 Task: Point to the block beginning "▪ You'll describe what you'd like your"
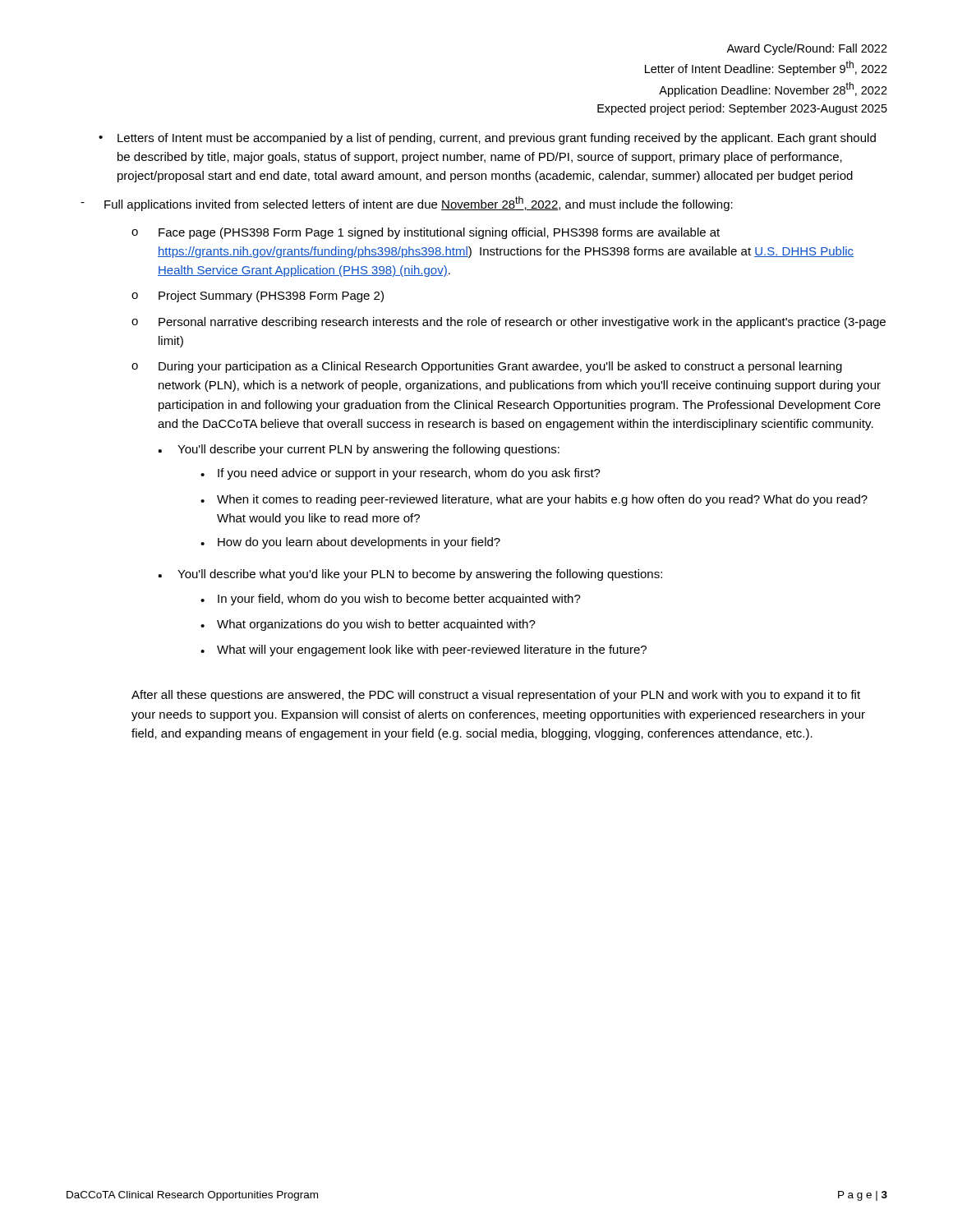tap(522, 615)
